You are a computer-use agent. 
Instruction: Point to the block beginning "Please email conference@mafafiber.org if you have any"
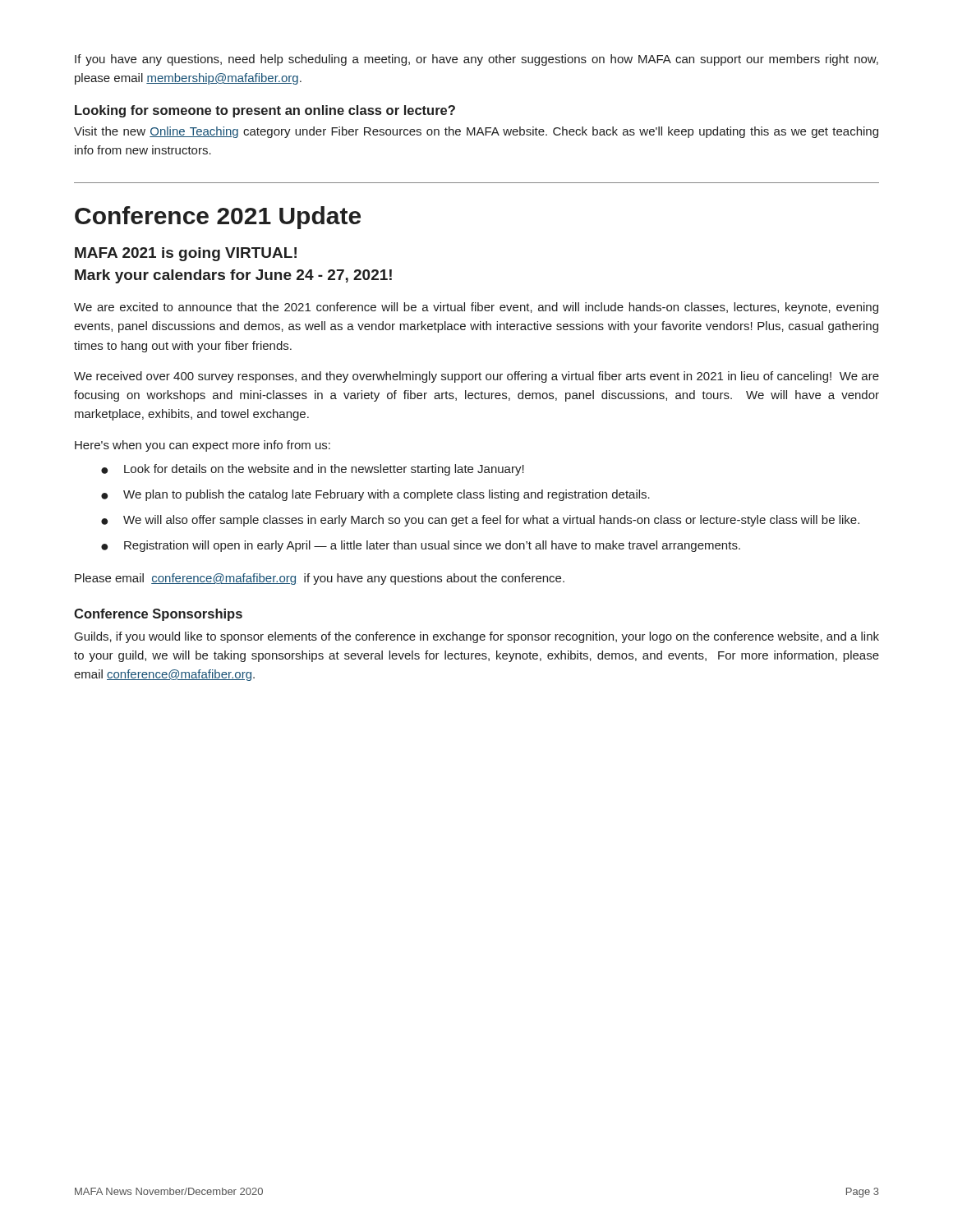pos(320,578)
